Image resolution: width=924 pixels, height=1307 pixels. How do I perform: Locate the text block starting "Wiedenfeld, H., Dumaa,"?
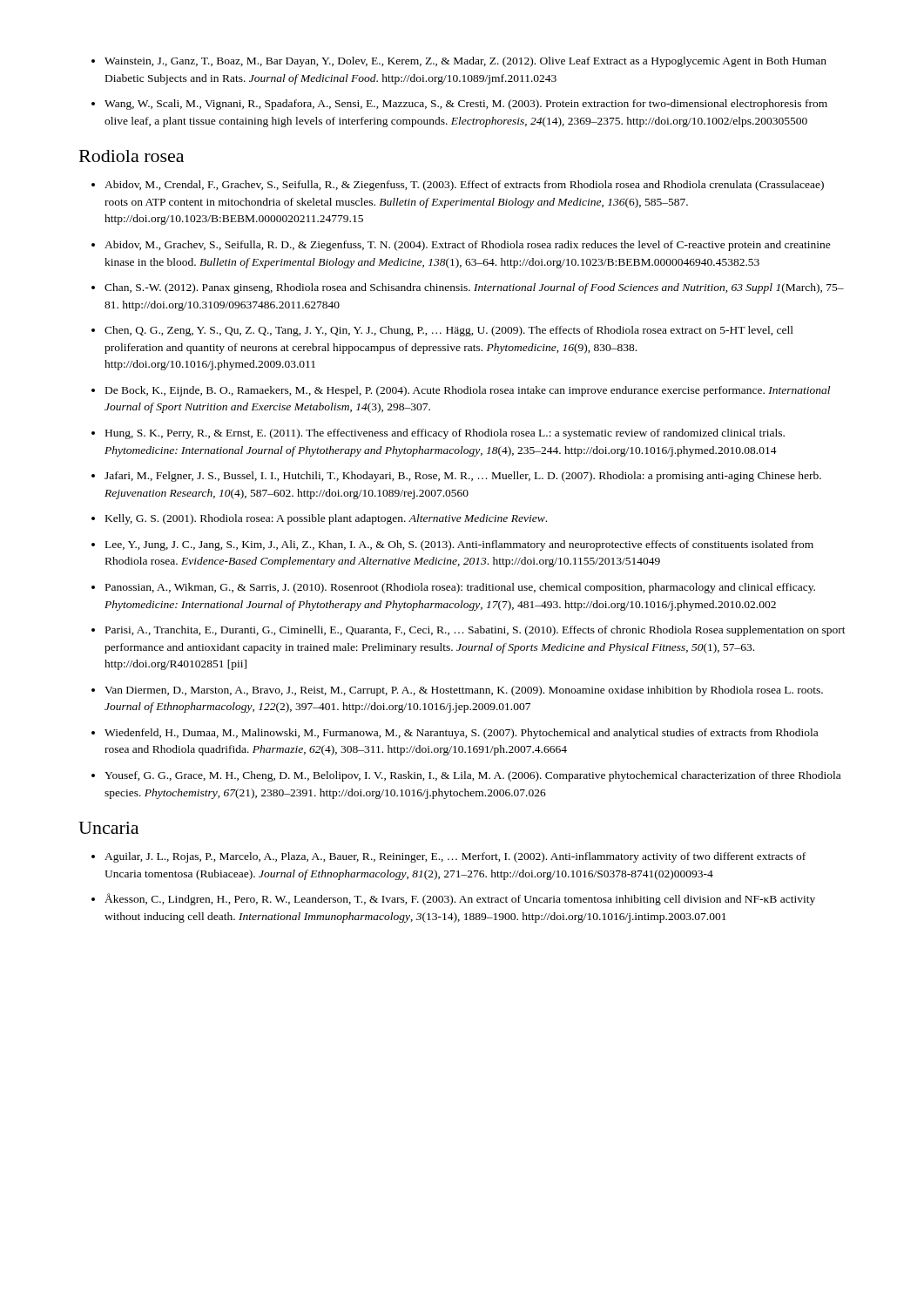coord(475,741)
